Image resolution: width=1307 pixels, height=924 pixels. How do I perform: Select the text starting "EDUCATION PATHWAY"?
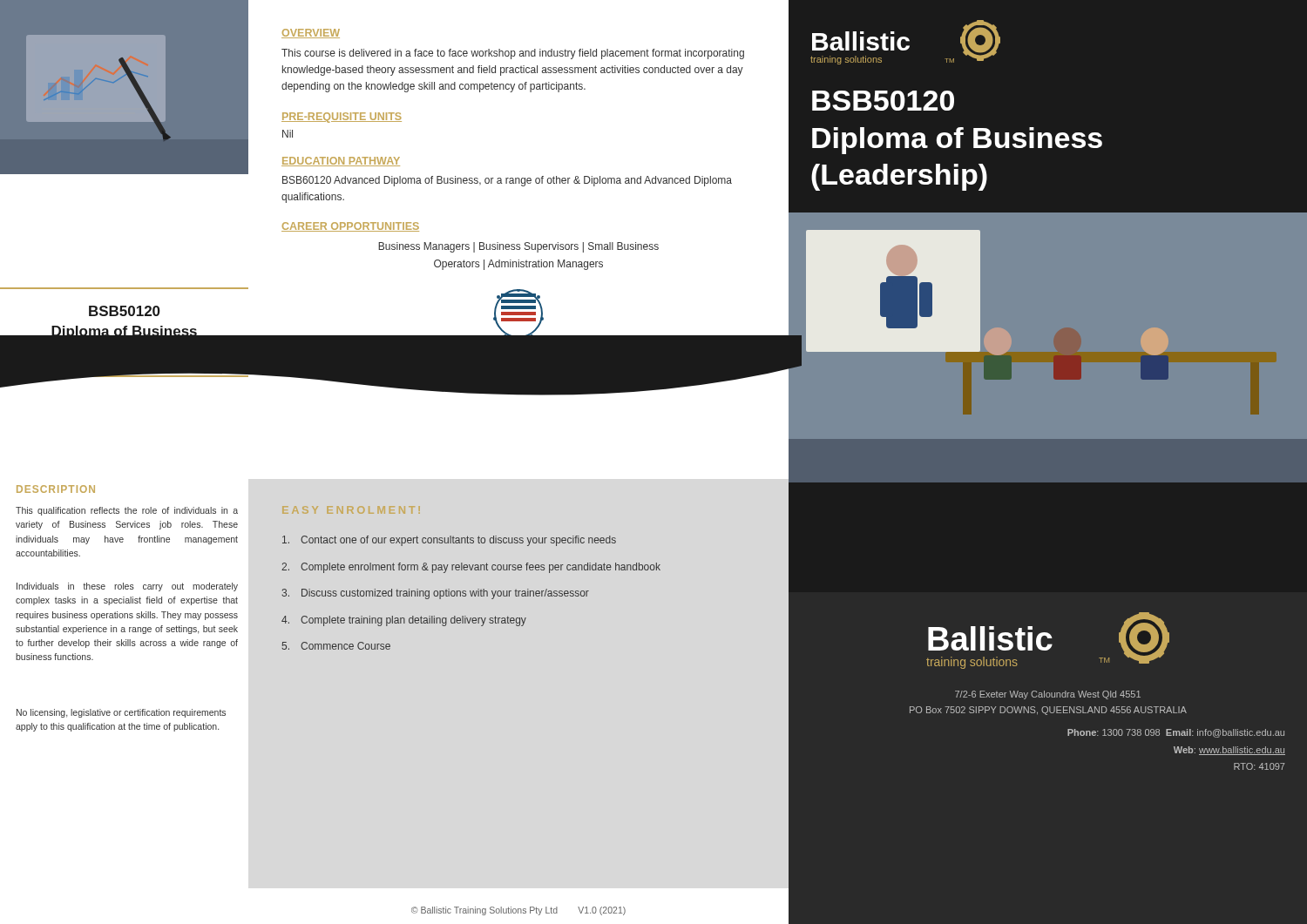tap(341, 161)
